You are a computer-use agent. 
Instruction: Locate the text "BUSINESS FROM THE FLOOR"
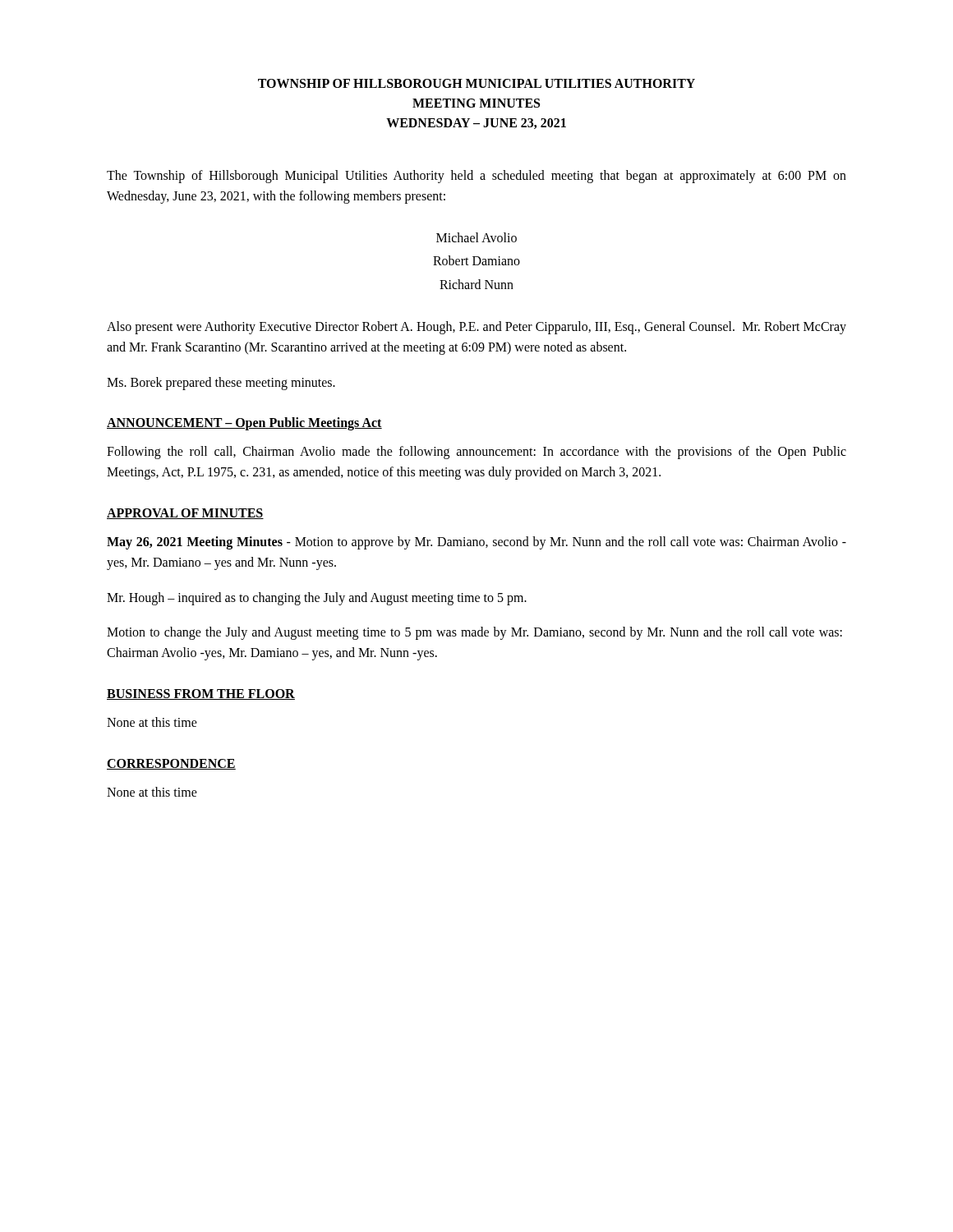(201, 694)
